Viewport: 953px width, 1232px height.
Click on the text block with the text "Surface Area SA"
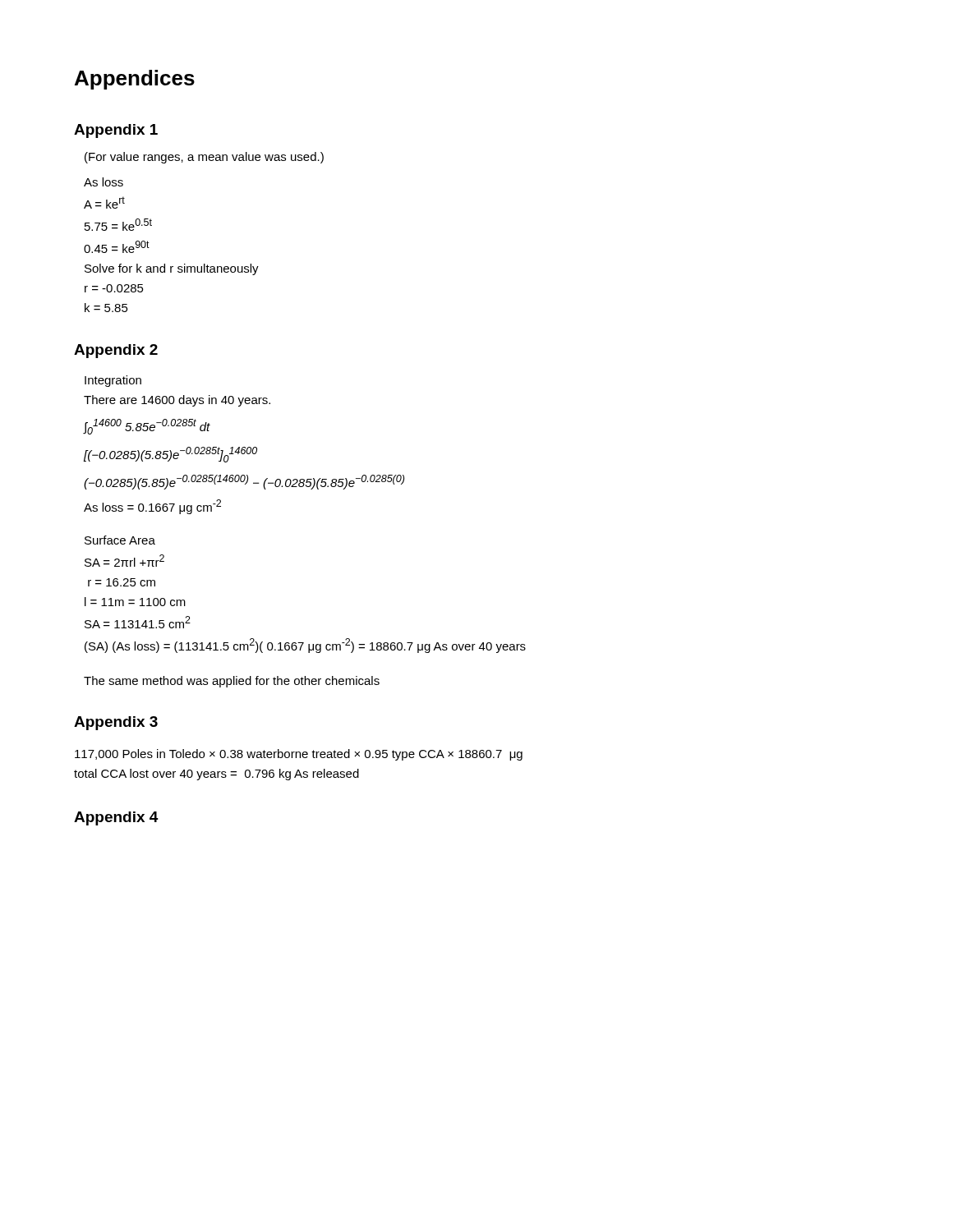point(120,540)
